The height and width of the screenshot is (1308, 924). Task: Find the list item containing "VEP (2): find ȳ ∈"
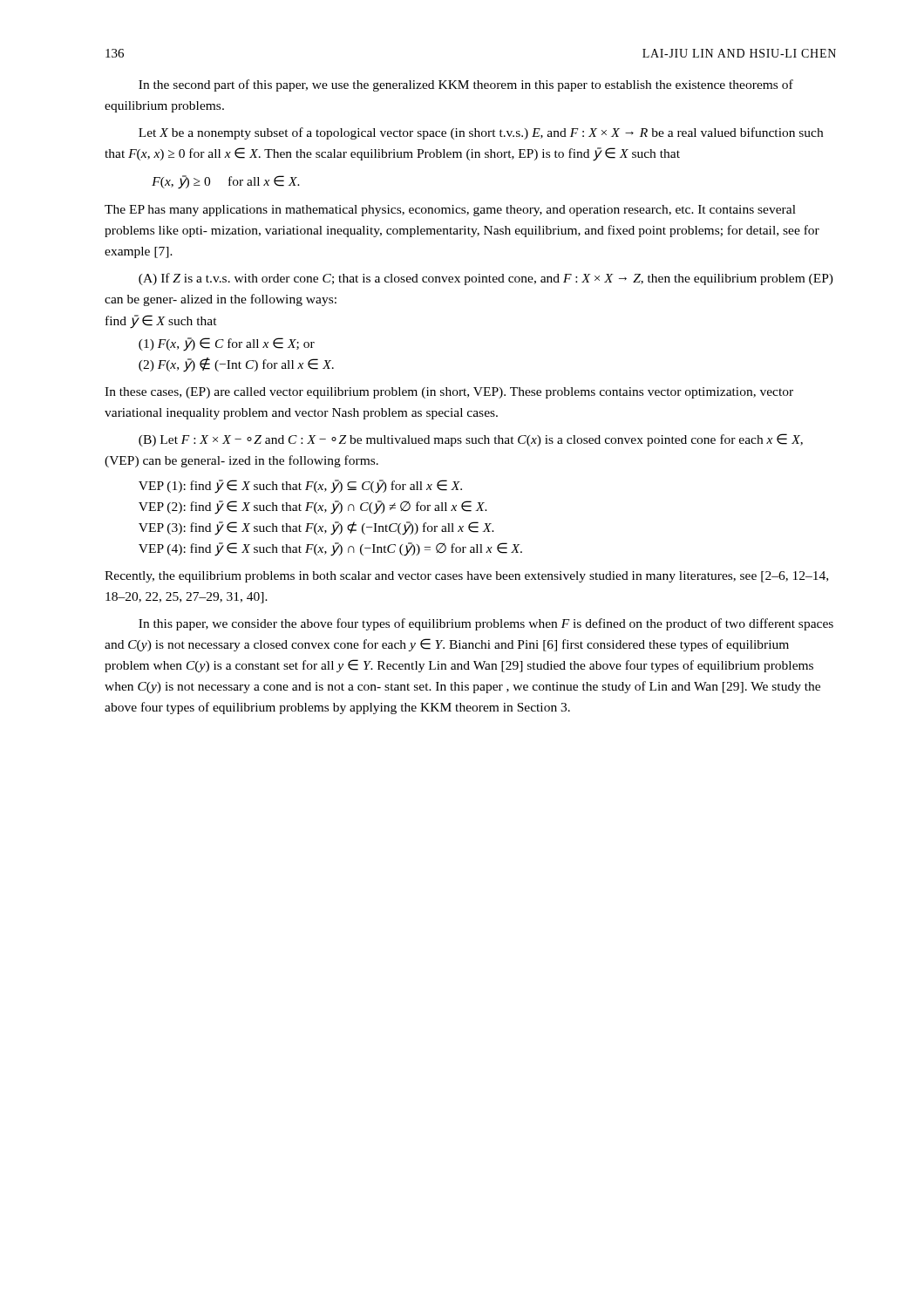click(488, 507)
